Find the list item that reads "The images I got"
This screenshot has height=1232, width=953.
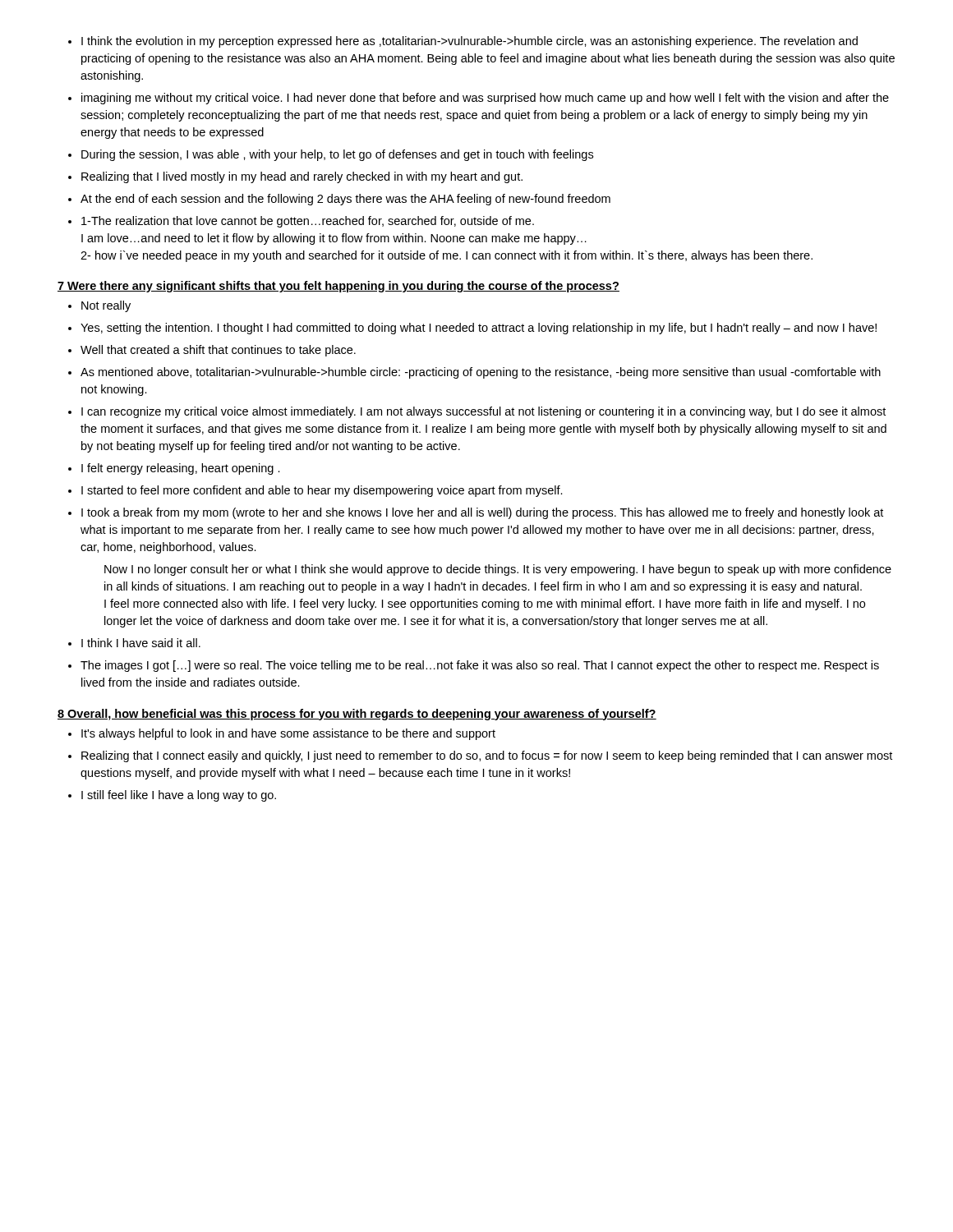pyautogui.click(x=488, y=675)
